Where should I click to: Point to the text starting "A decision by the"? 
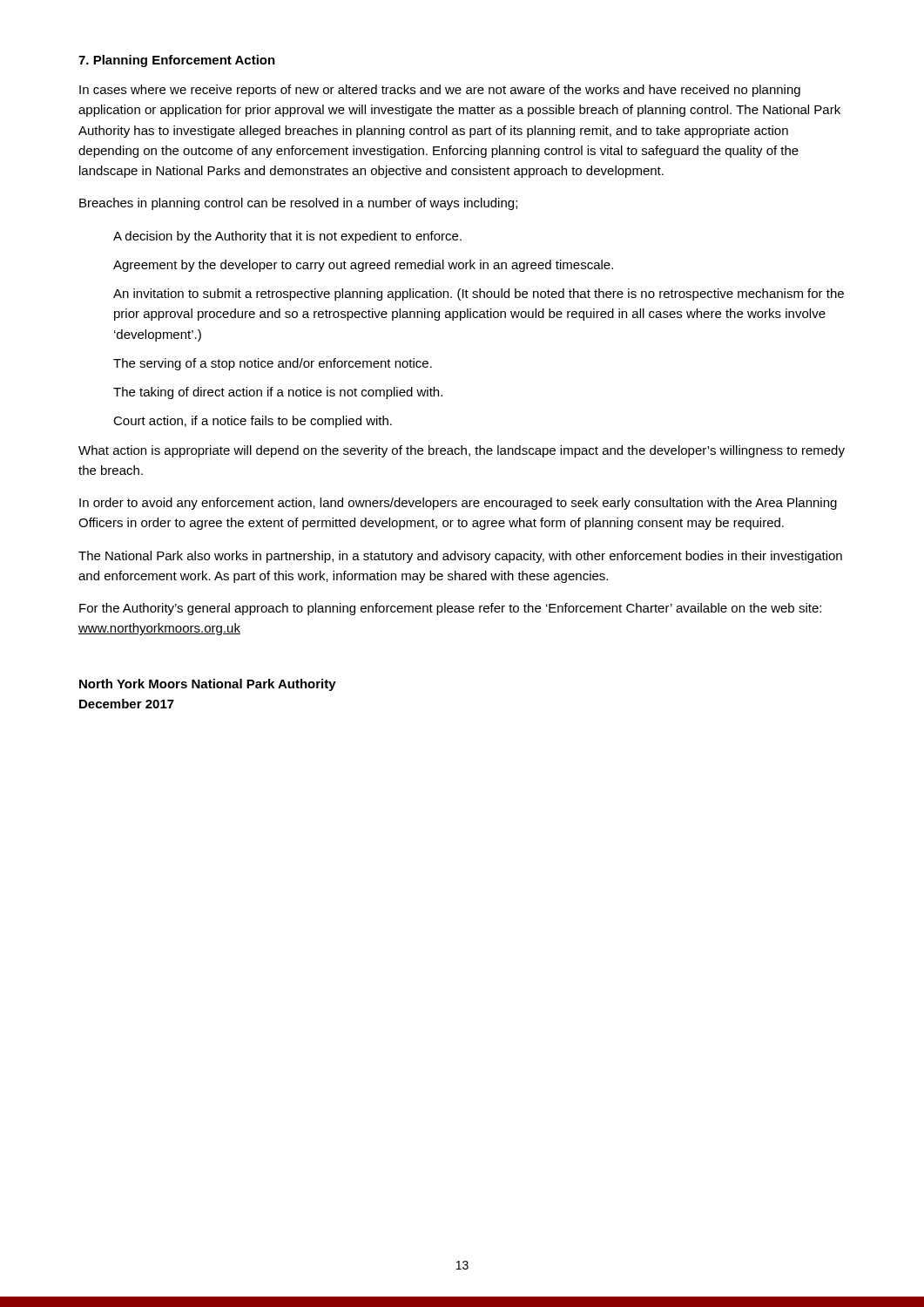click(288, 235)
